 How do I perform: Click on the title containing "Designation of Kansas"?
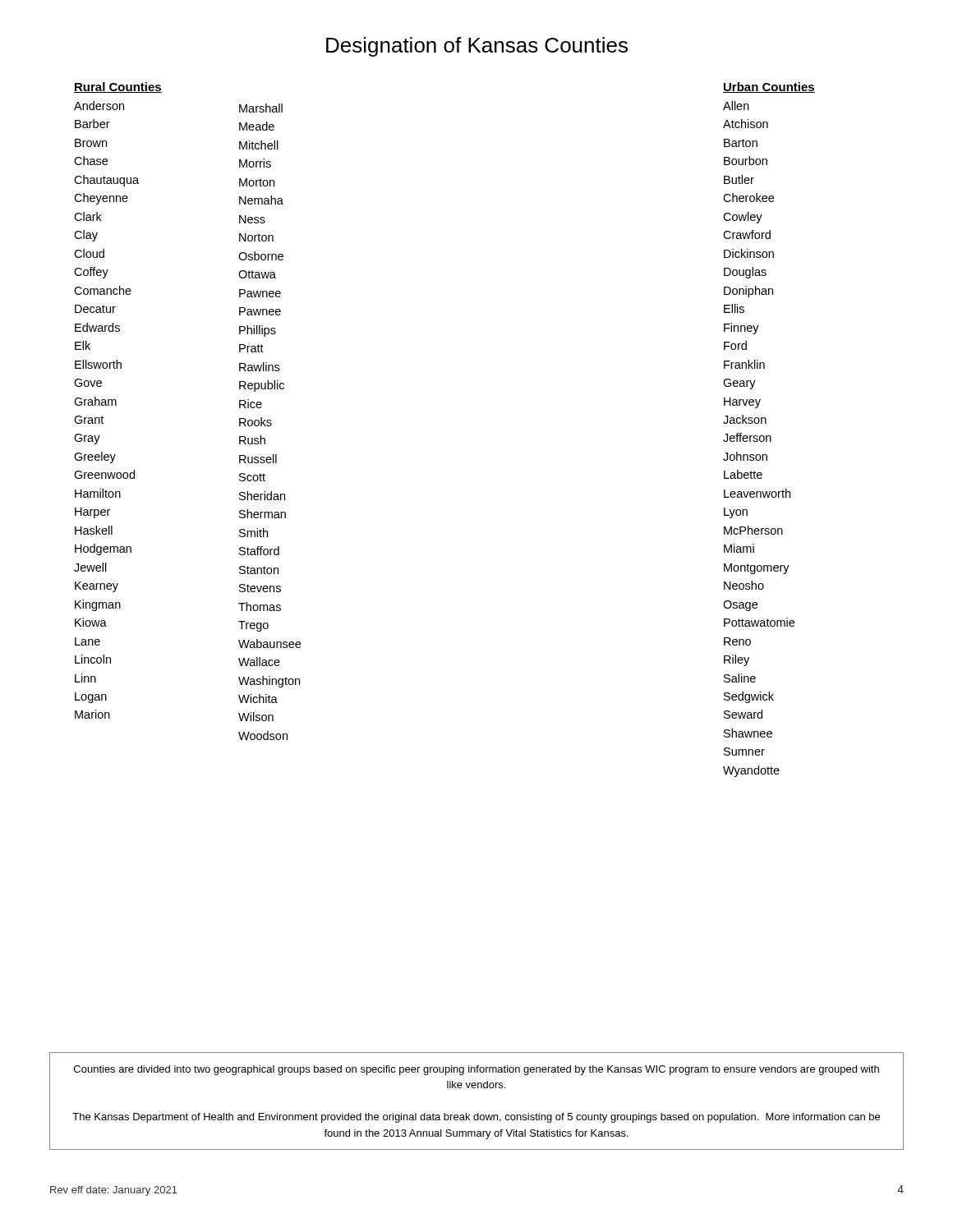[x=476, y=45]
